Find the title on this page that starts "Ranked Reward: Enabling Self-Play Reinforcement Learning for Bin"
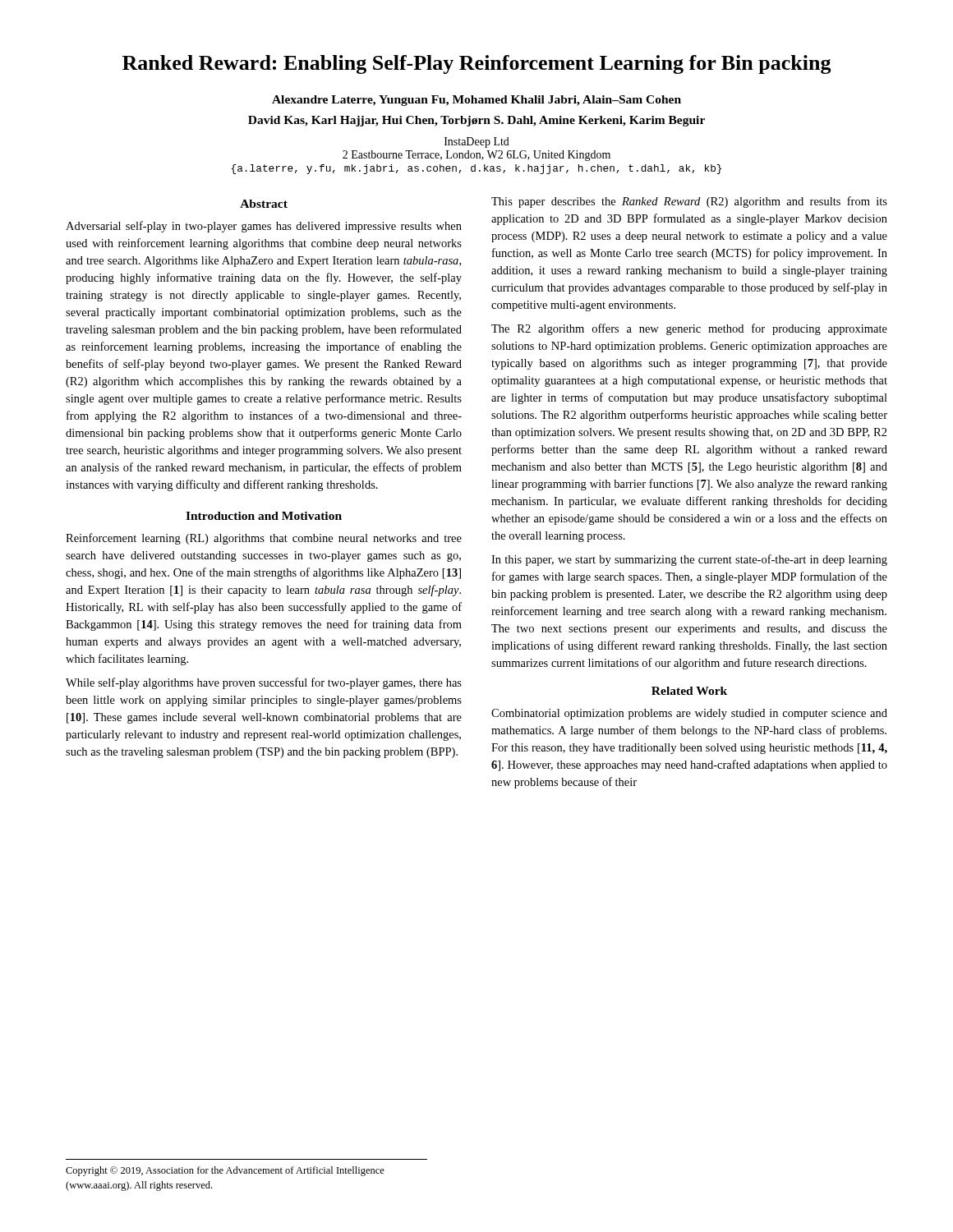The height and width of the screenshot is (1232, 953). point(476,63)
